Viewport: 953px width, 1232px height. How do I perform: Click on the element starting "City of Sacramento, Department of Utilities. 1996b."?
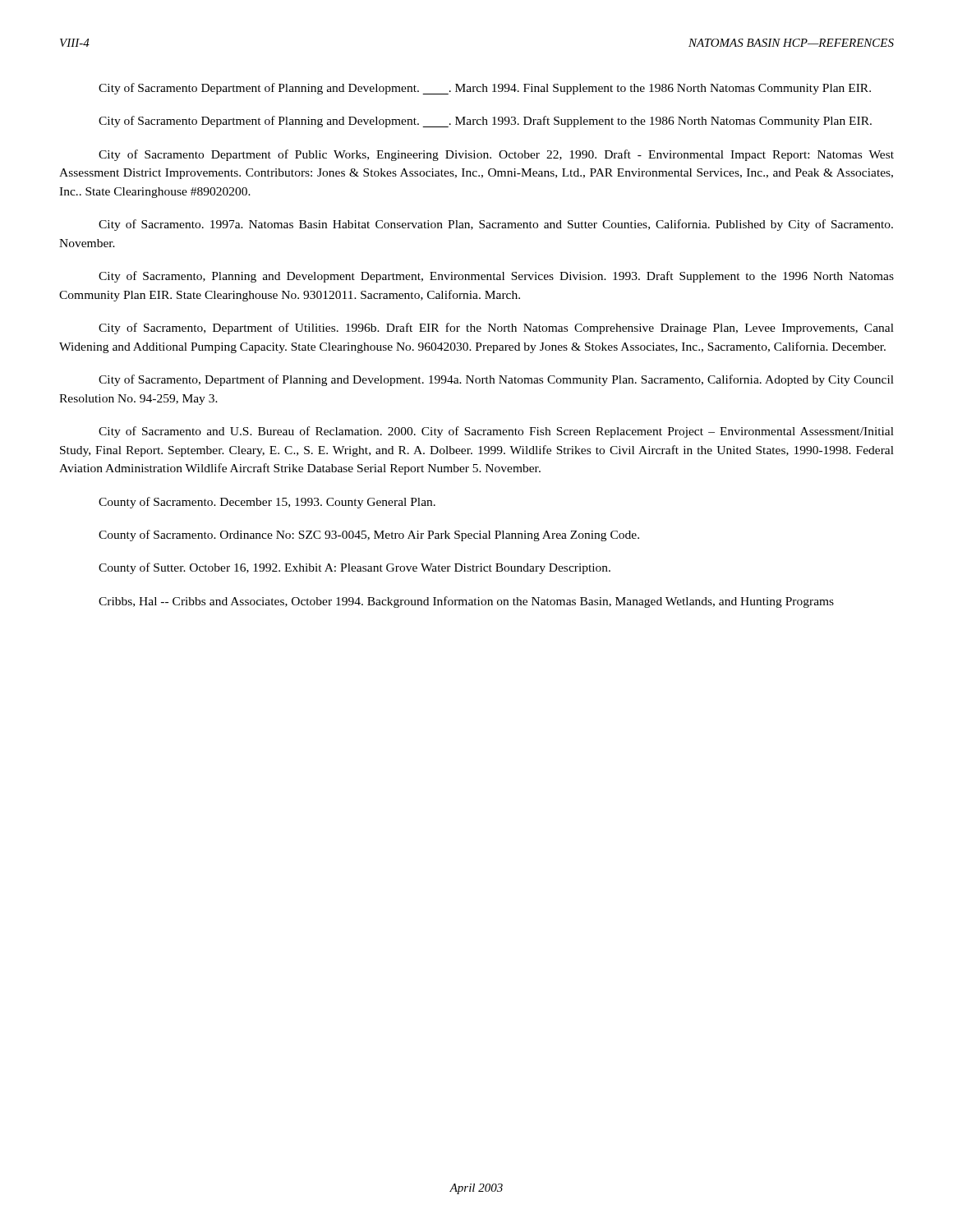(476, 337)
